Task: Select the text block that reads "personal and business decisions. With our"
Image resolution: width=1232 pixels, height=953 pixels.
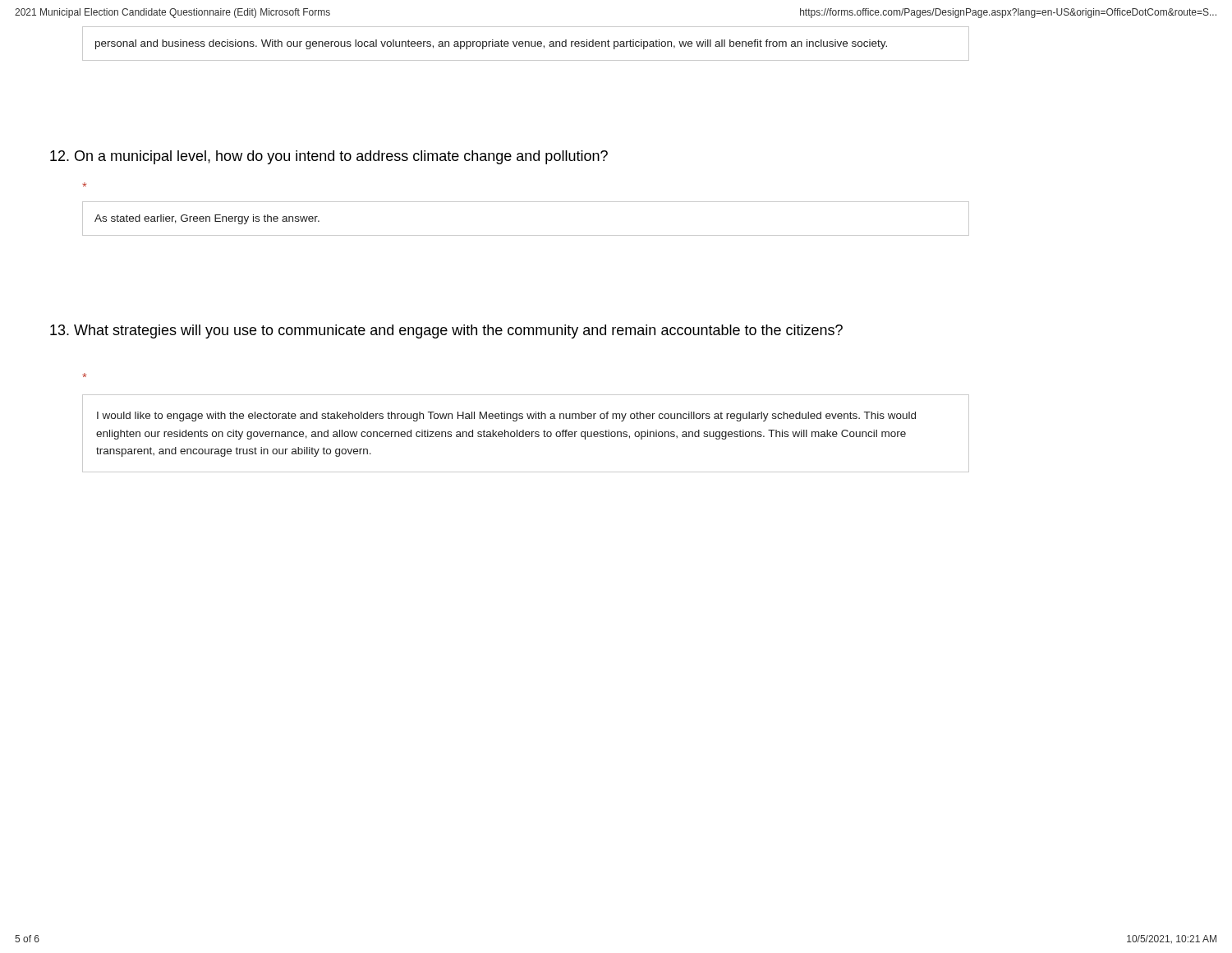Action: pyautogui.click(x=526, y=44)
